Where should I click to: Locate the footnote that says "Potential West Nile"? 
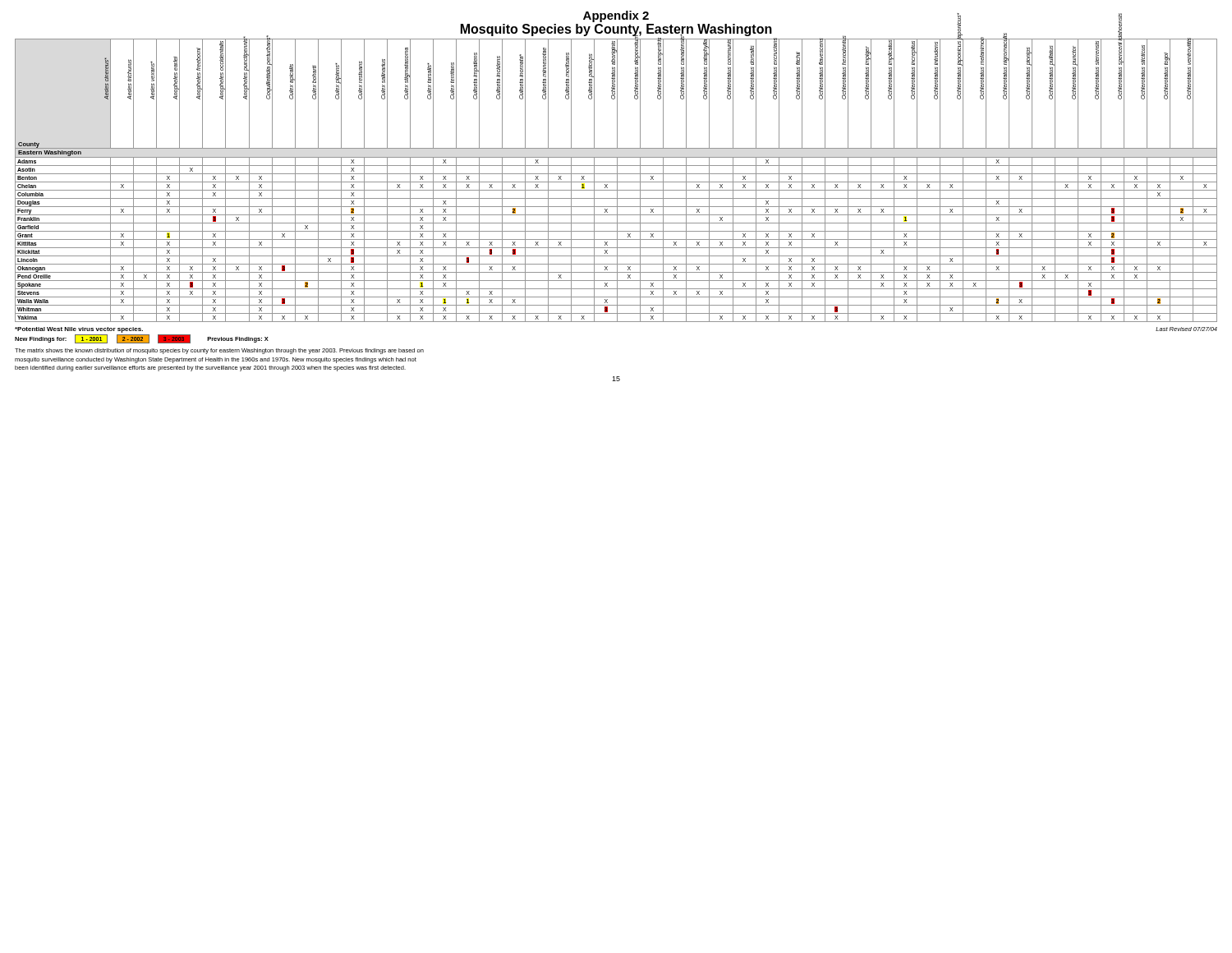(616, 329)
